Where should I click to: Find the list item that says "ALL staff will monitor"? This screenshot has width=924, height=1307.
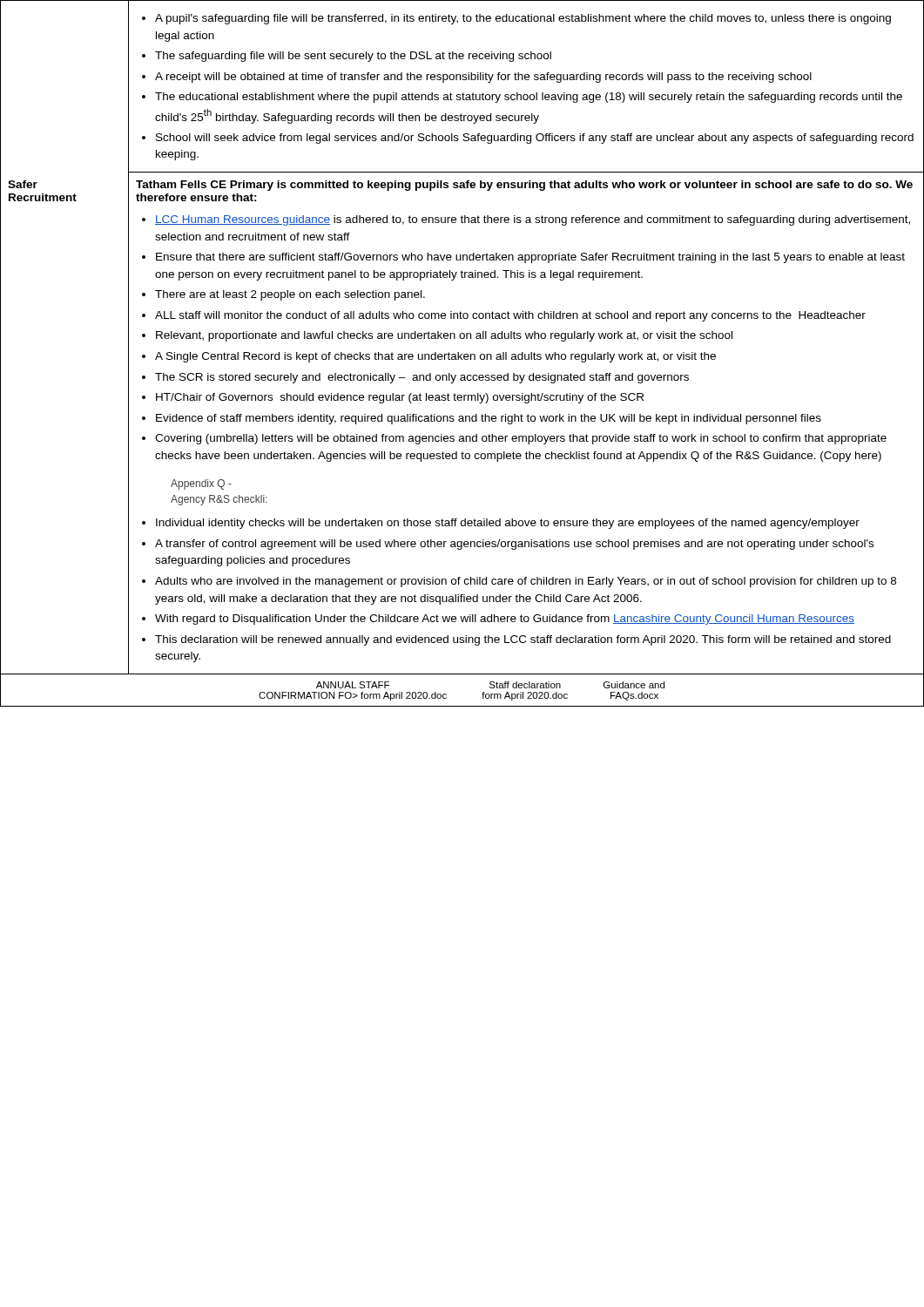click(510, 315)
